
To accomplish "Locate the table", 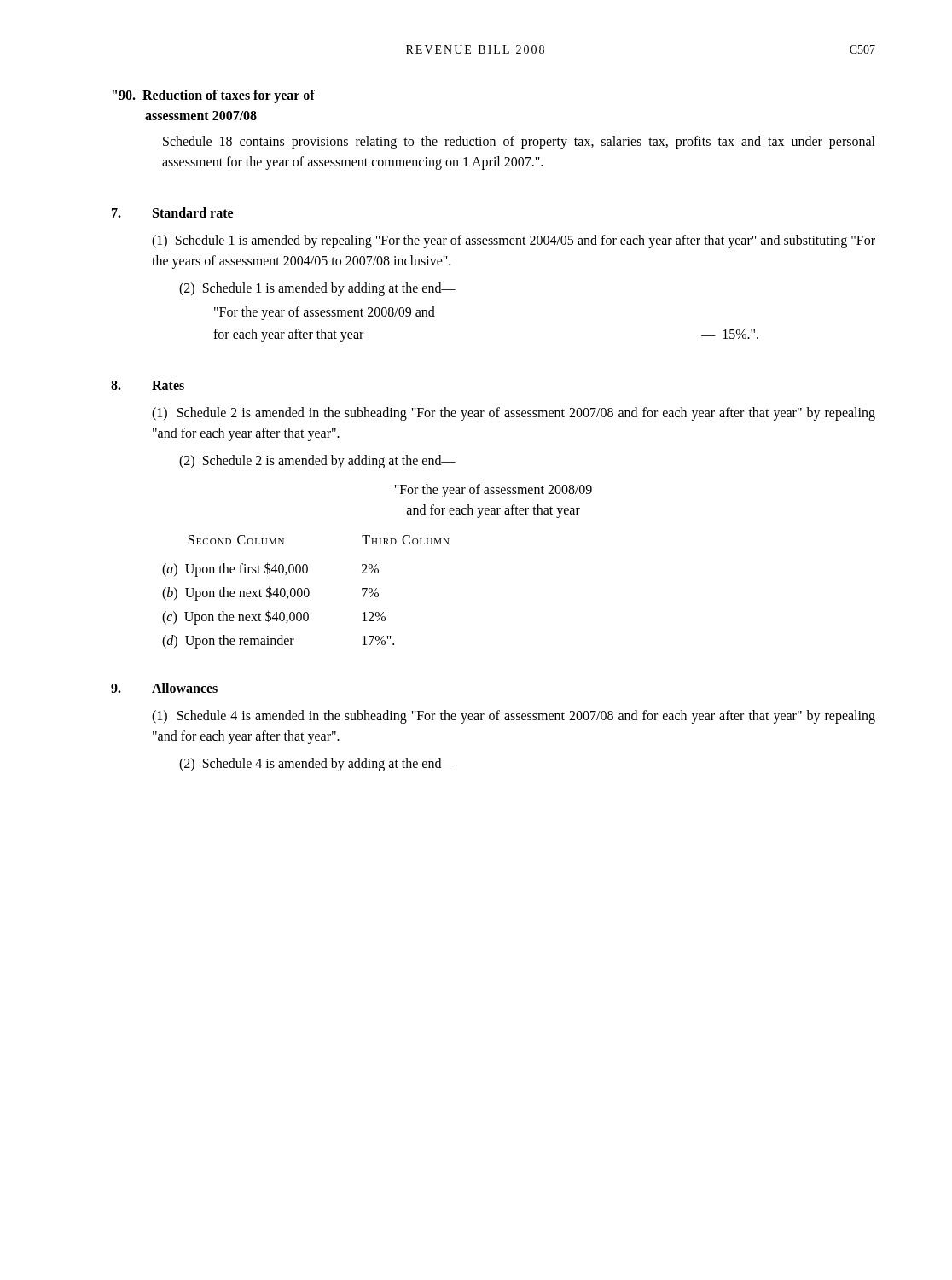I will [x=519, y=591].
